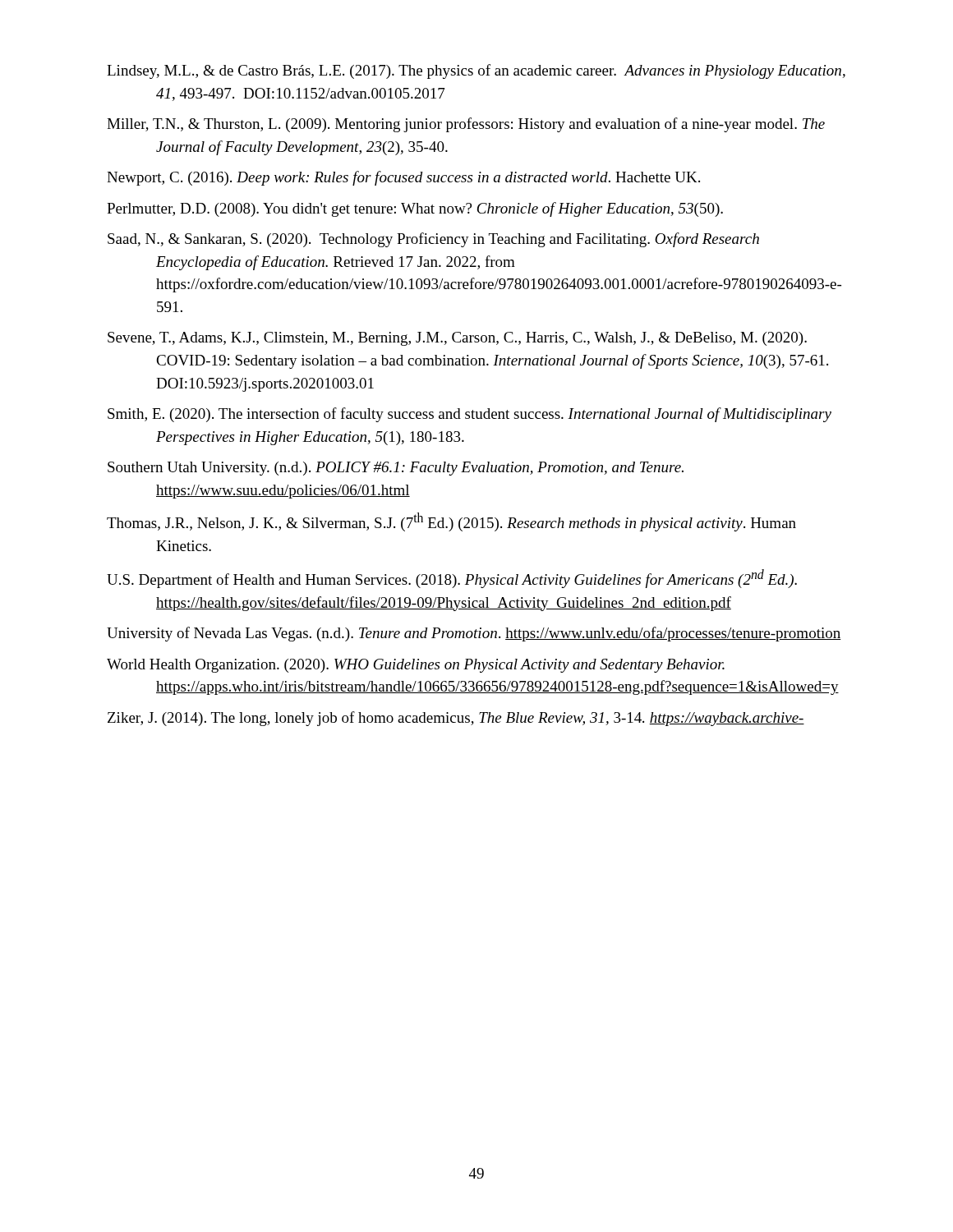Navigate to the block starting "U.S. Department of Health and Human Services. (2018)."
The width and height of the screenshot is (953, 1232).
click(x=452, y=589)
